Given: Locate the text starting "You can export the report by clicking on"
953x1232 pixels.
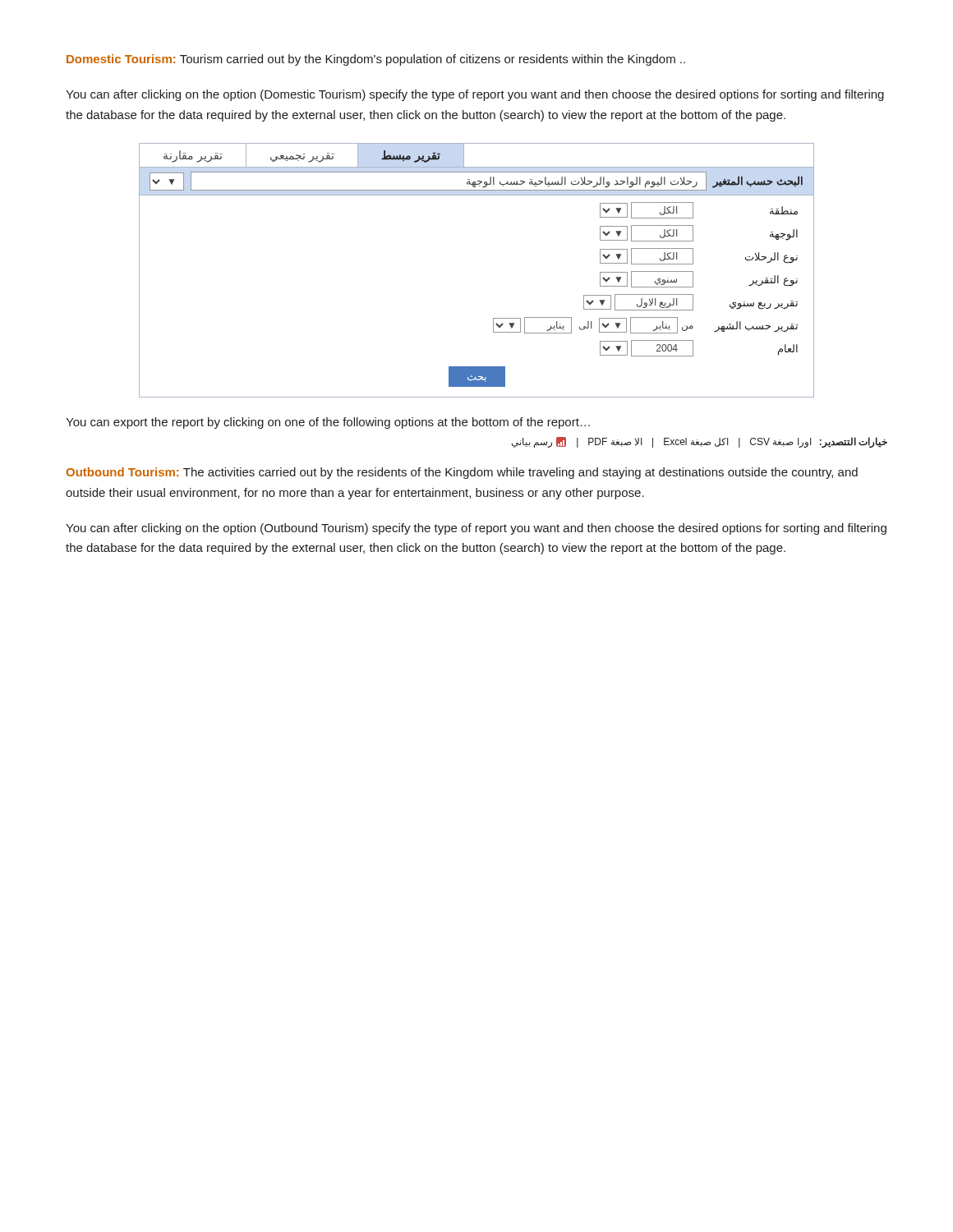Looking at the screenshot, I should coord(329,422).
